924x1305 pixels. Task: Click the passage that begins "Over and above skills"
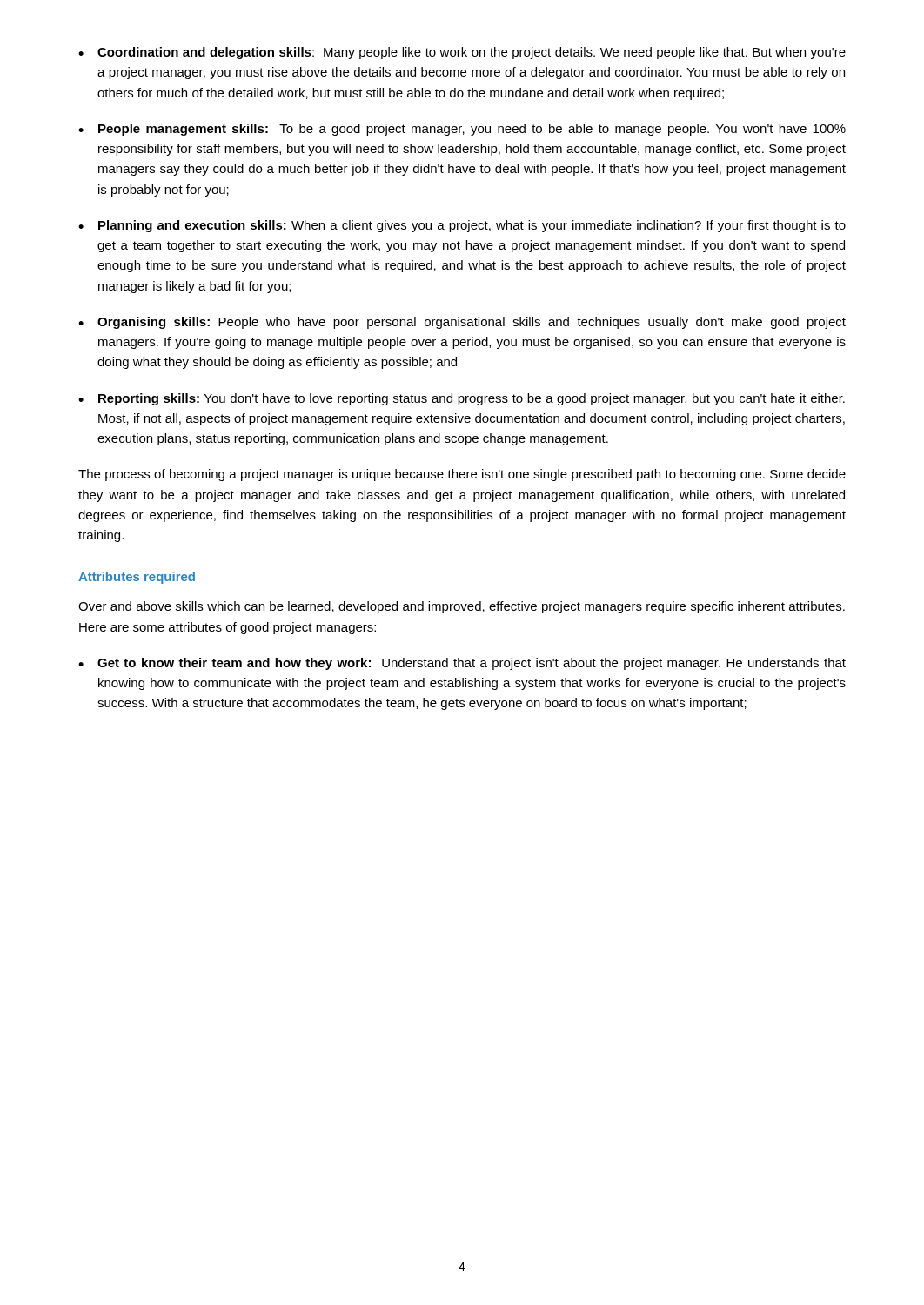462,616
